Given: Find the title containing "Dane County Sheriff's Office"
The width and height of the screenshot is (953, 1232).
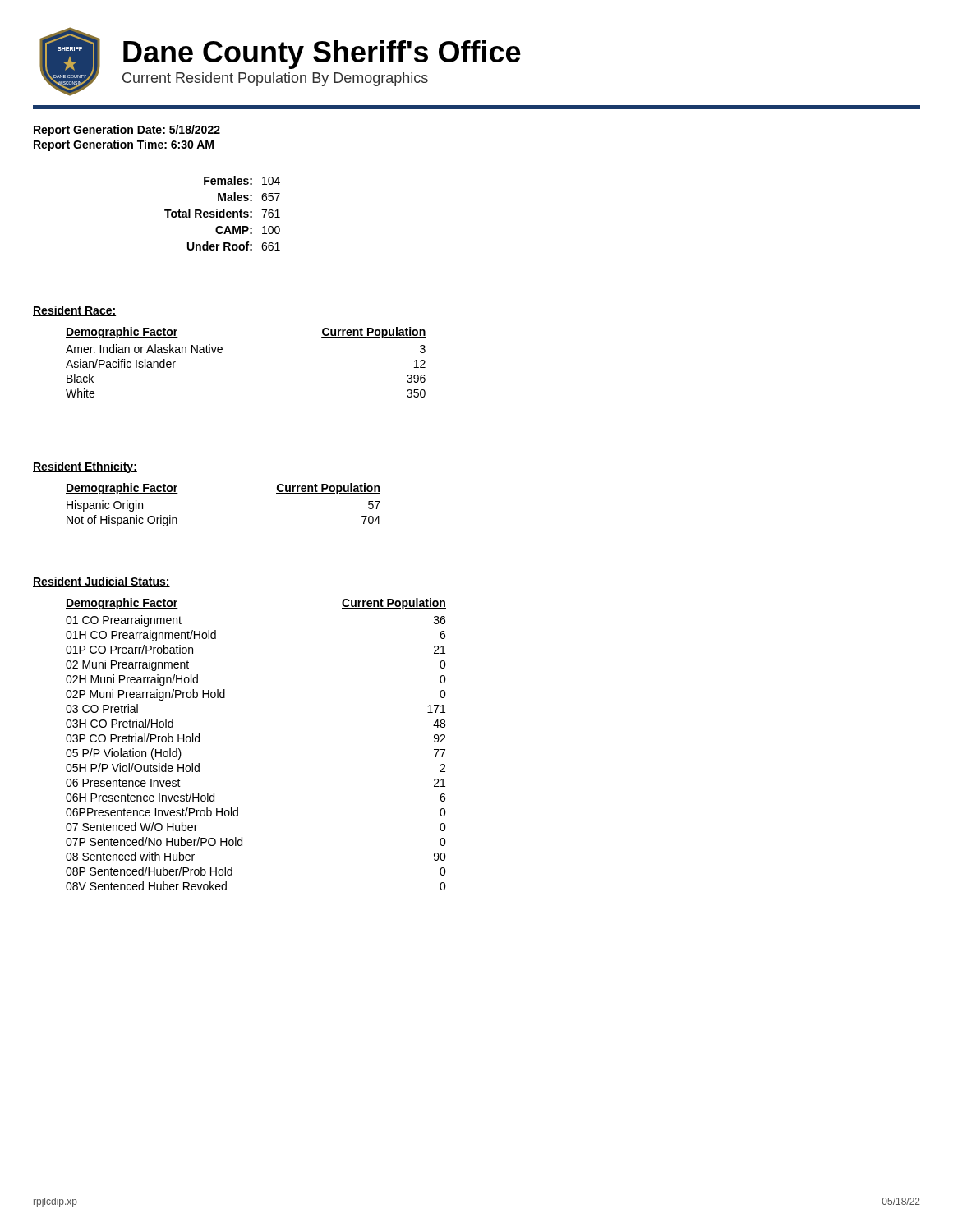Looking at the screenshot, I should [x=321, y=52].
